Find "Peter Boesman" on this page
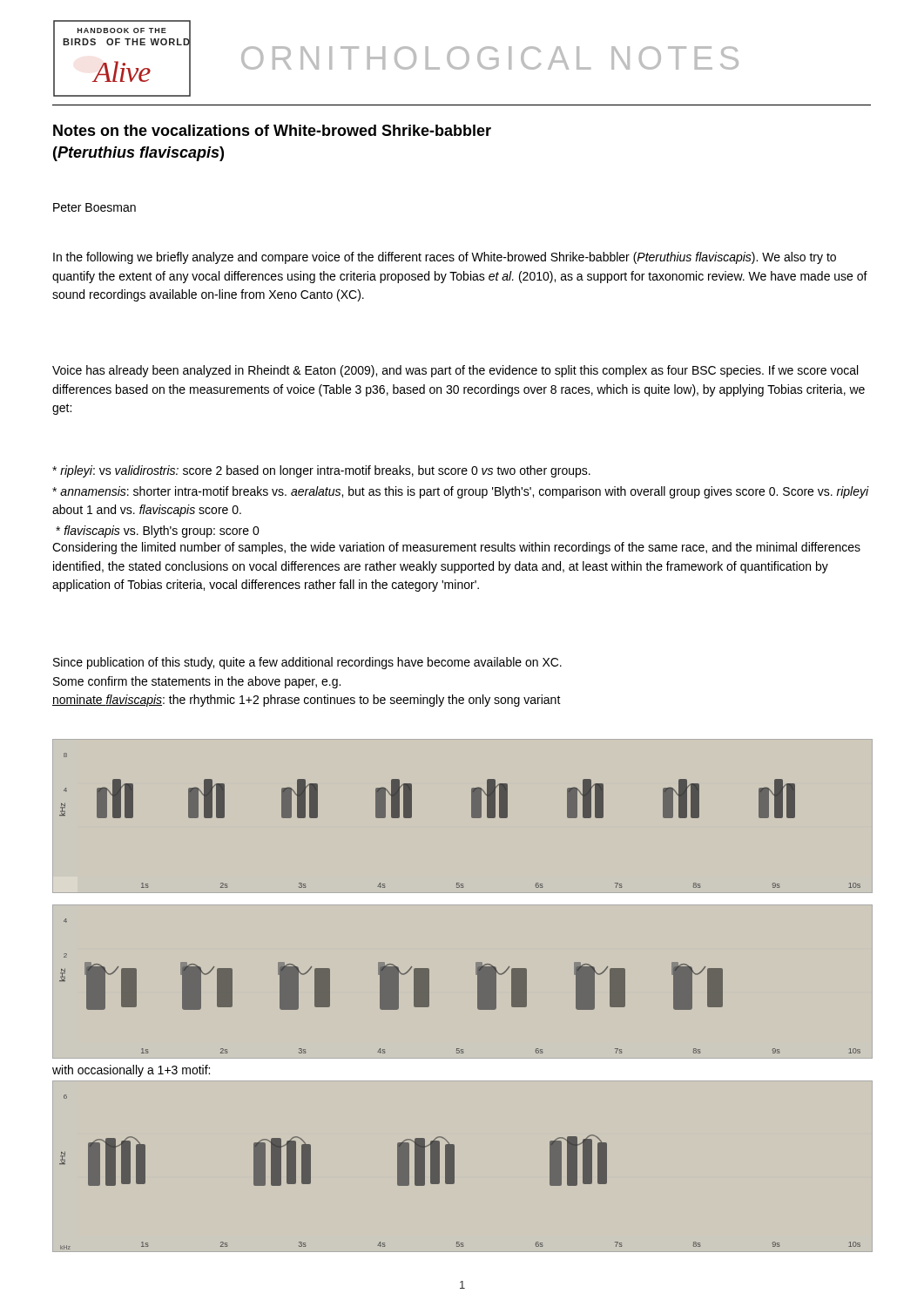The image size is (924, 1307). point(94,207)
